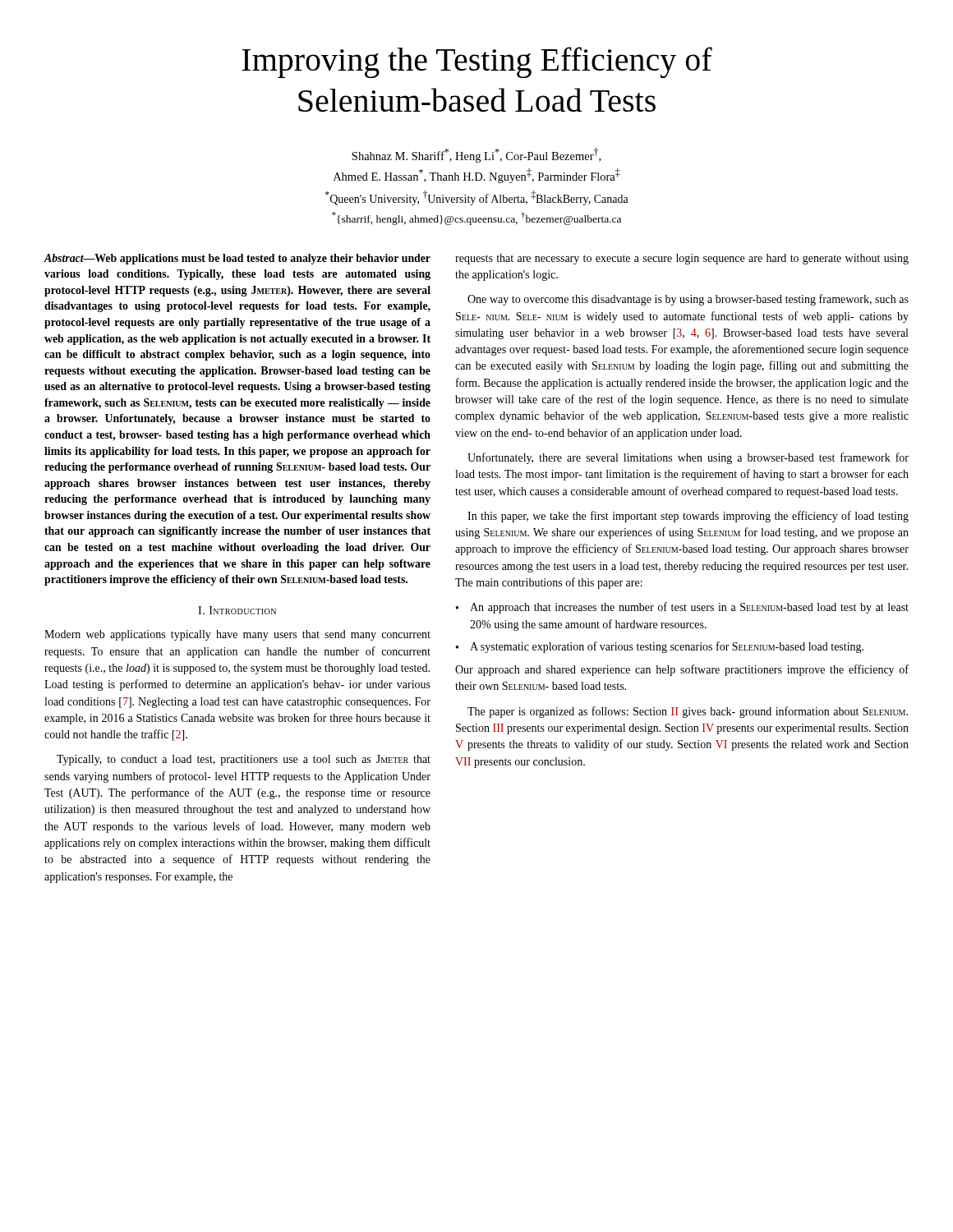Locate the block of text that opens with "Modern web applications typically have many users that"
The height and width of the screenshot is (1232, 953).
click(x=237, y=756)
